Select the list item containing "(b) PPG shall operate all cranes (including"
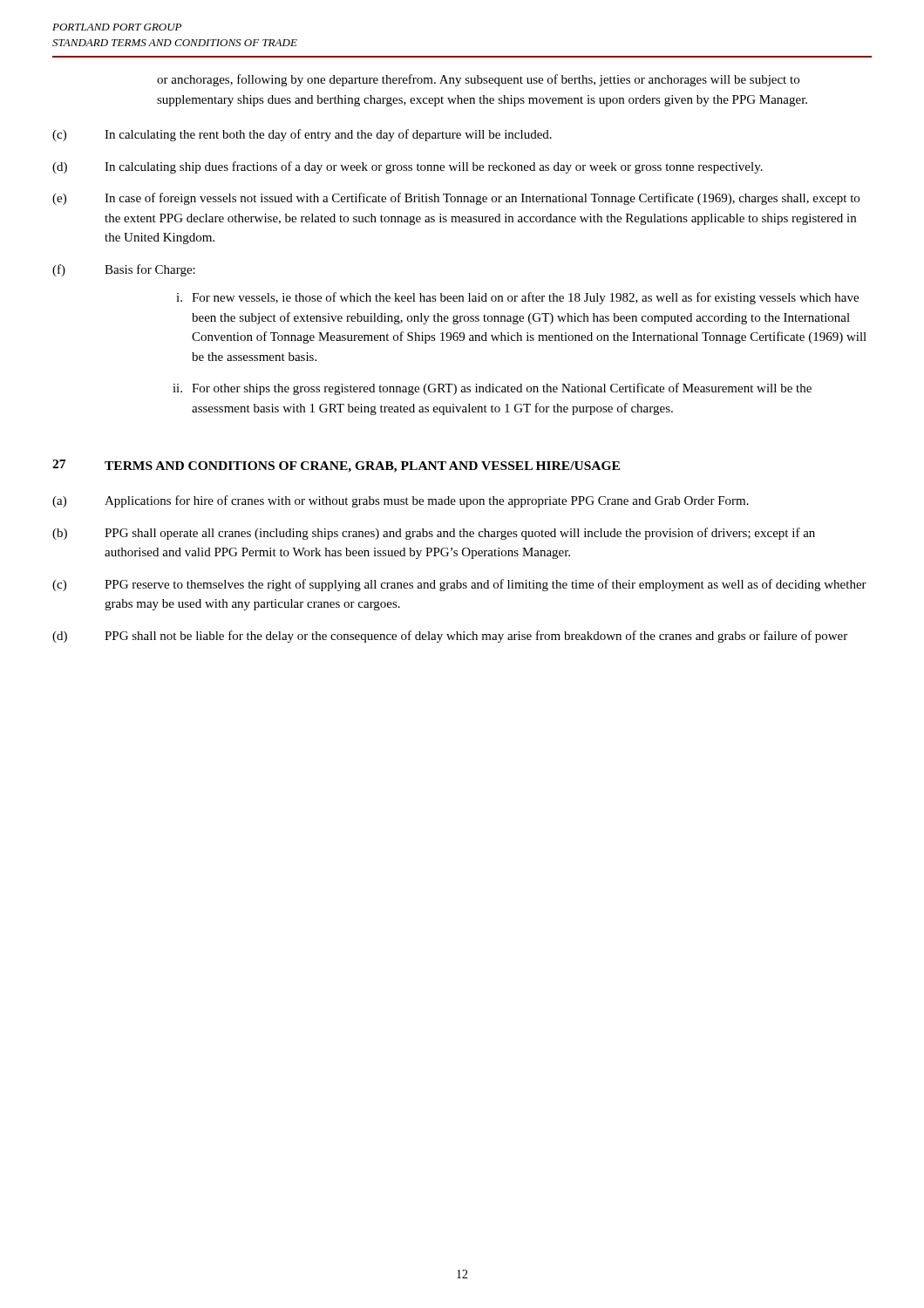This screenshot has width=924, height=1308. click(x=462, y=543)
